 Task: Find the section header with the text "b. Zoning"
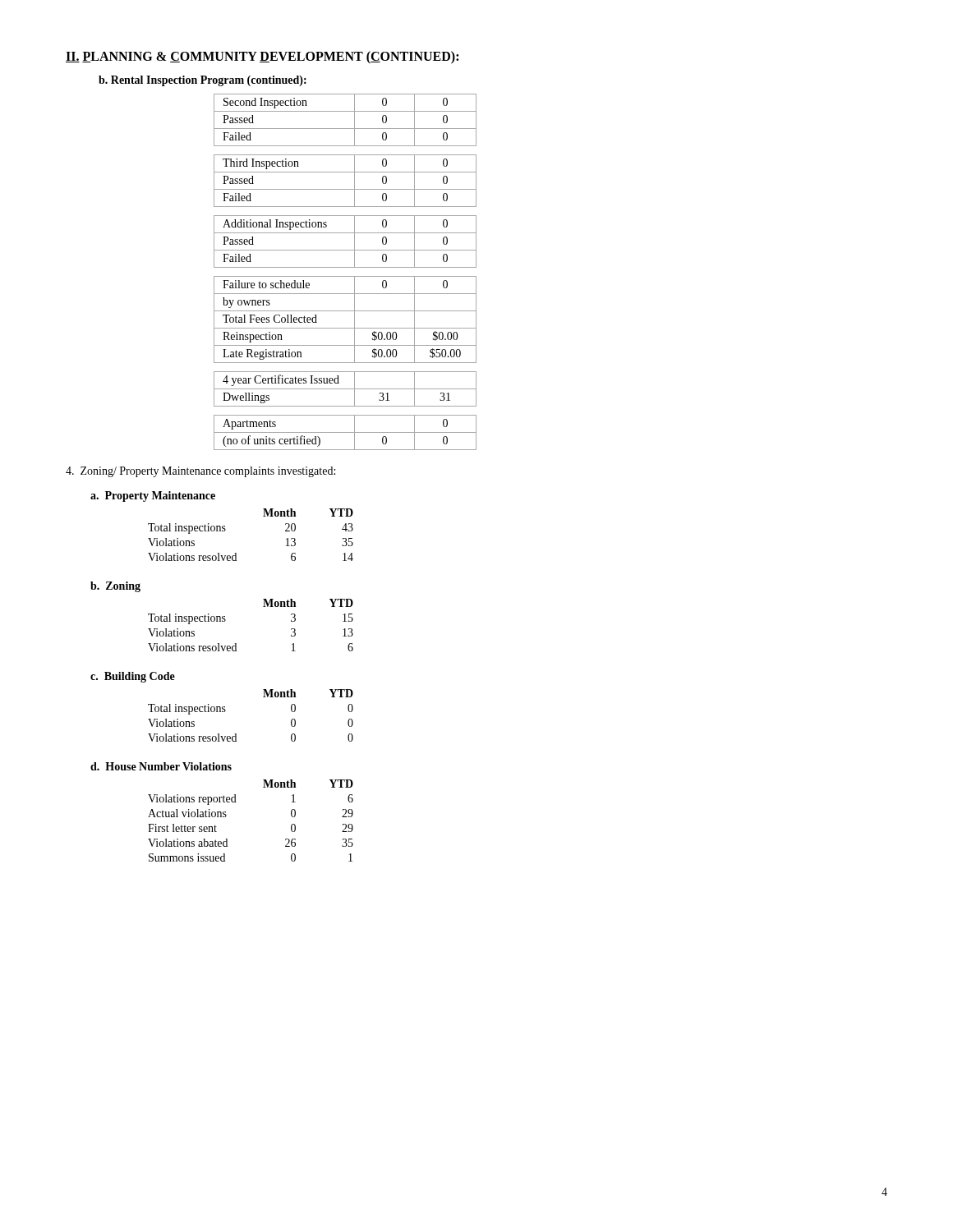click(115, 586)
